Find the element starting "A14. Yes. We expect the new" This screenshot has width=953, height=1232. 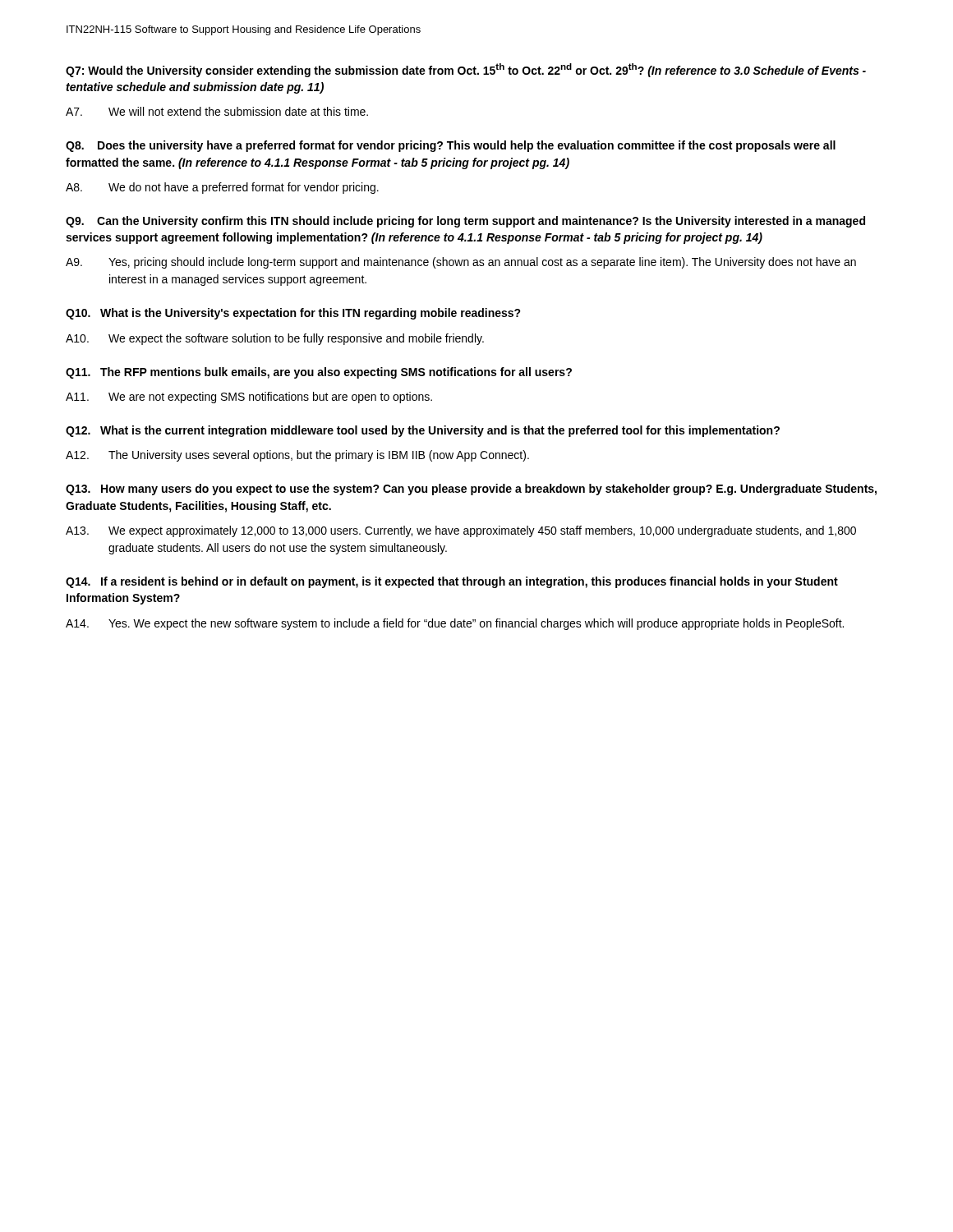tap(455, 623)
